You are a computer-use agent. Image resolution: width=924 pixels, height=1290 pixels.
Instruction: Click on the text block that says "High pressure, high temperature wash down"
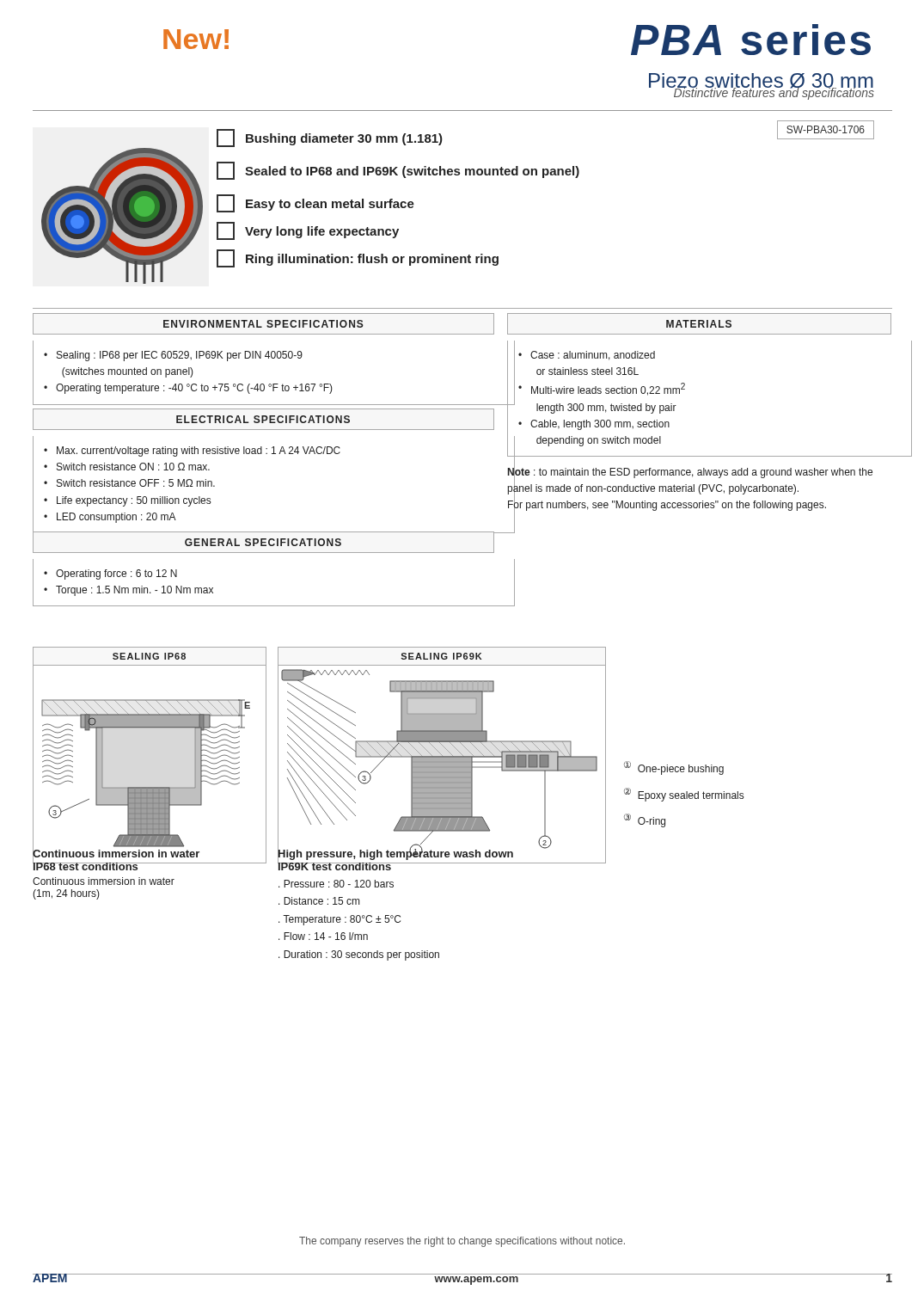point(442,859)
